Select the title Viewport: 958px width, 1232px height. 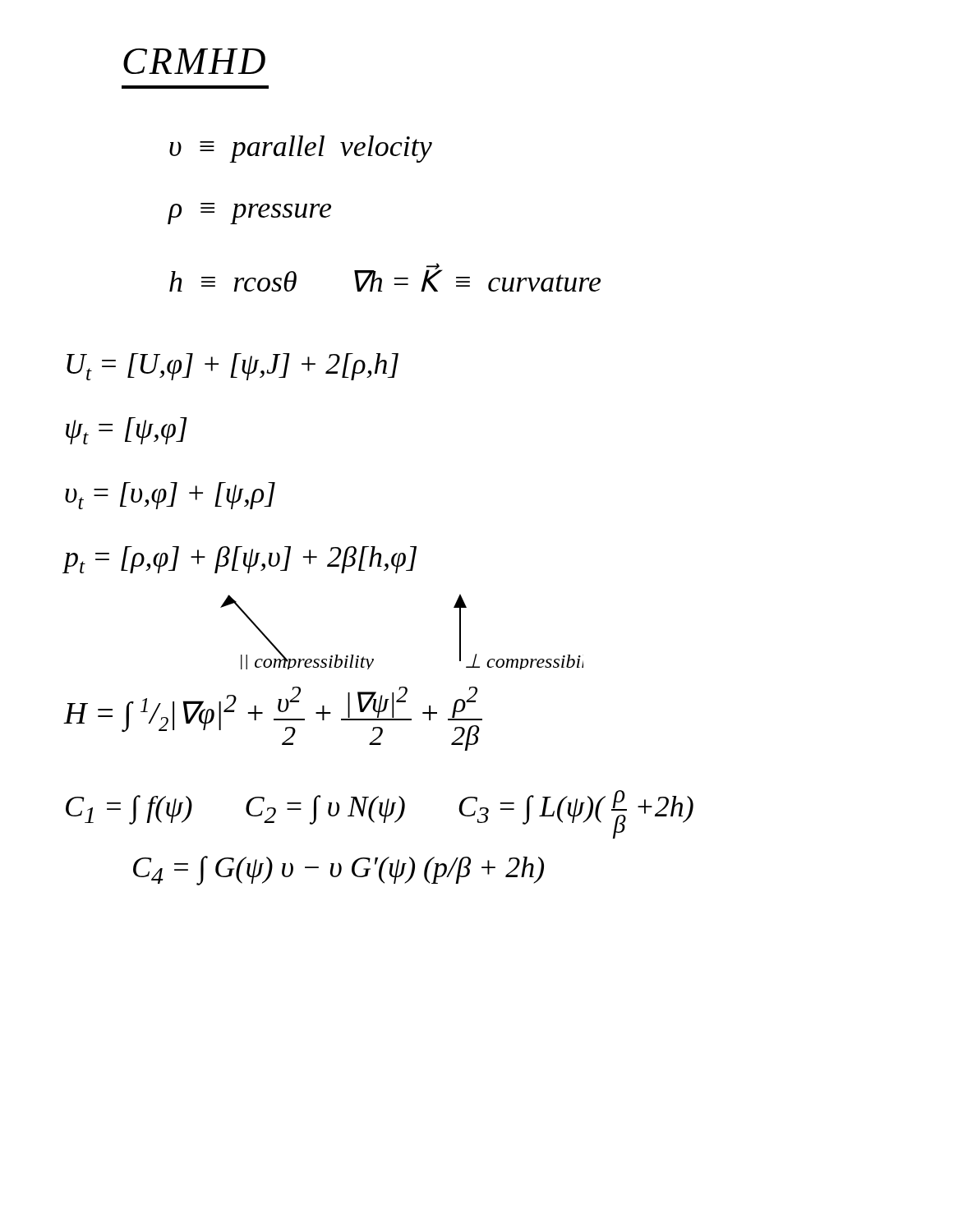click(195, 64)
